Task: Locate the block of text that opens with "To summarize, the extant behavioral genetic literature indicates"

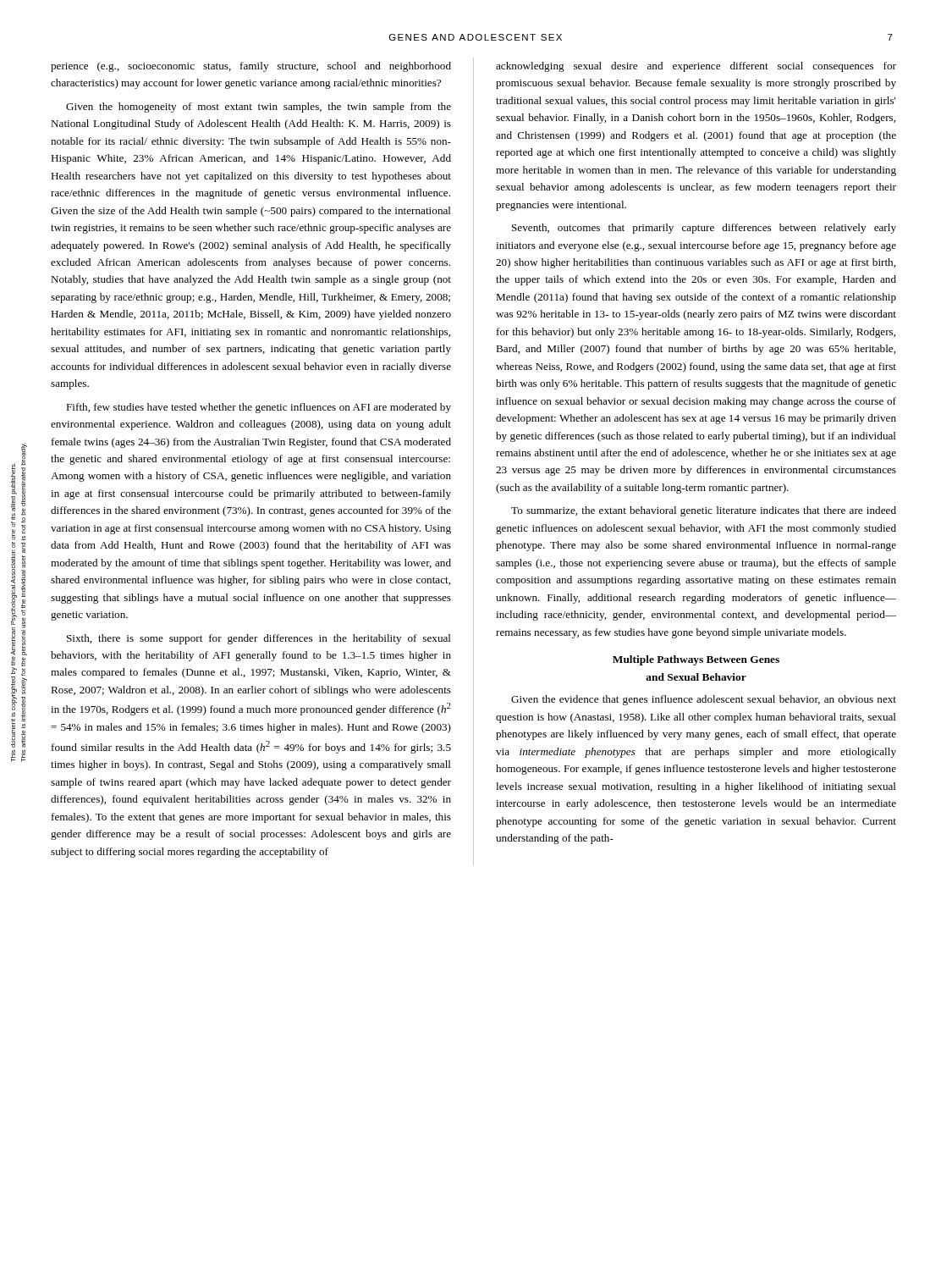Action: coord(696,572)
